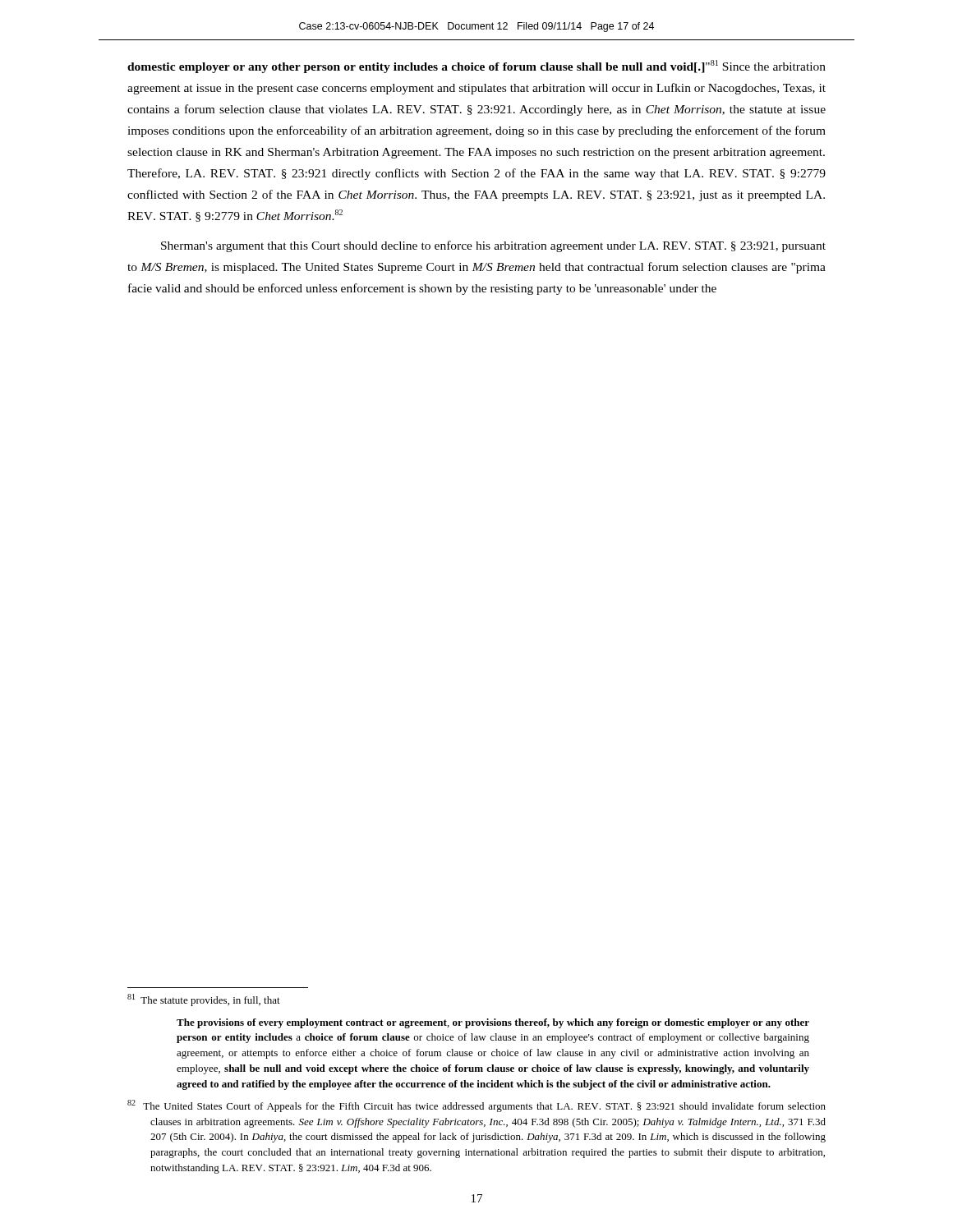953x1232 pixels.
Task: Locate the text block starting "The provisions of every employment"
Action: click(x=493, y=1053)
